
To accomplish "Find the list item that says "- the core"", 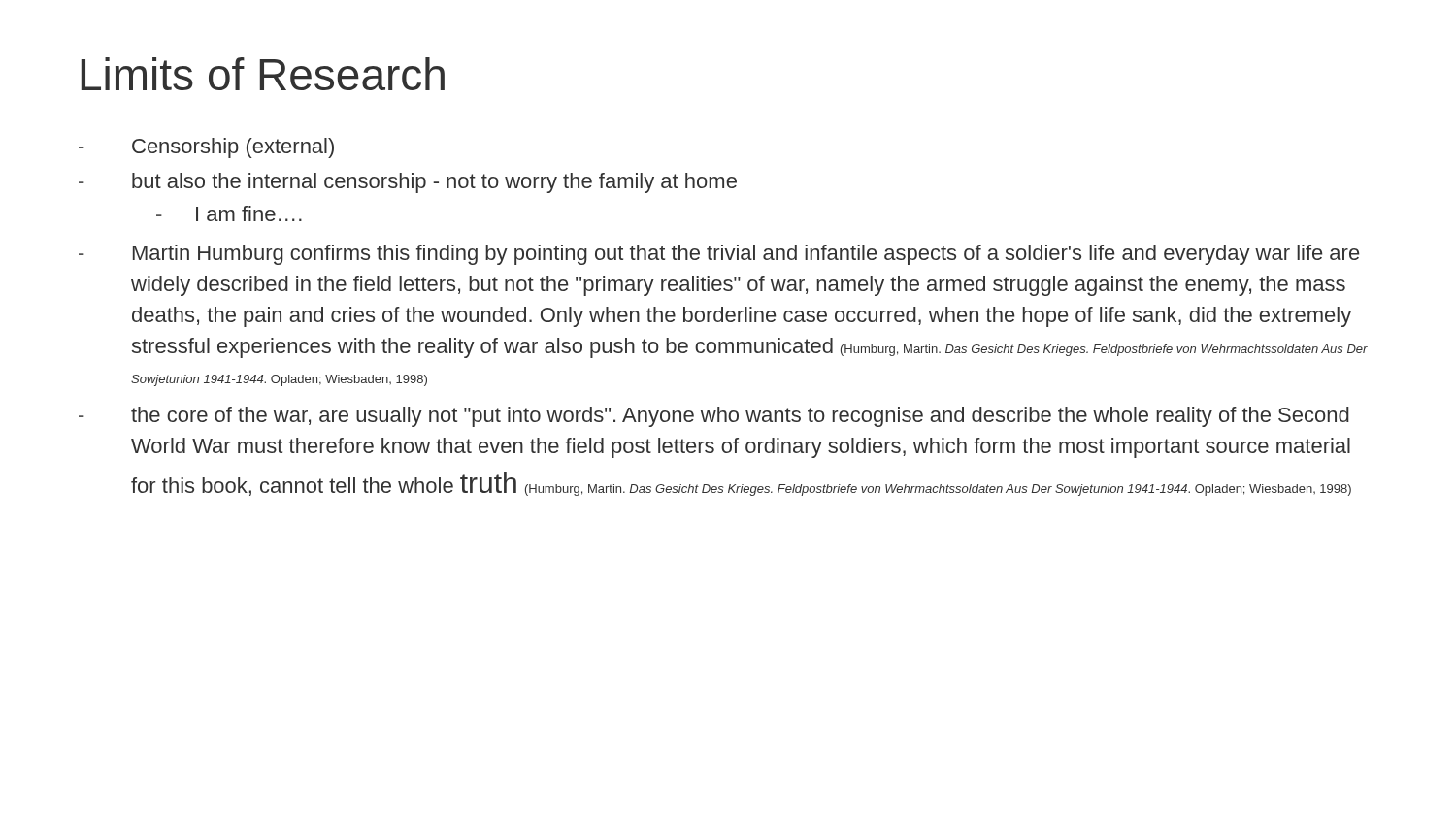I will tap(728, 452).
